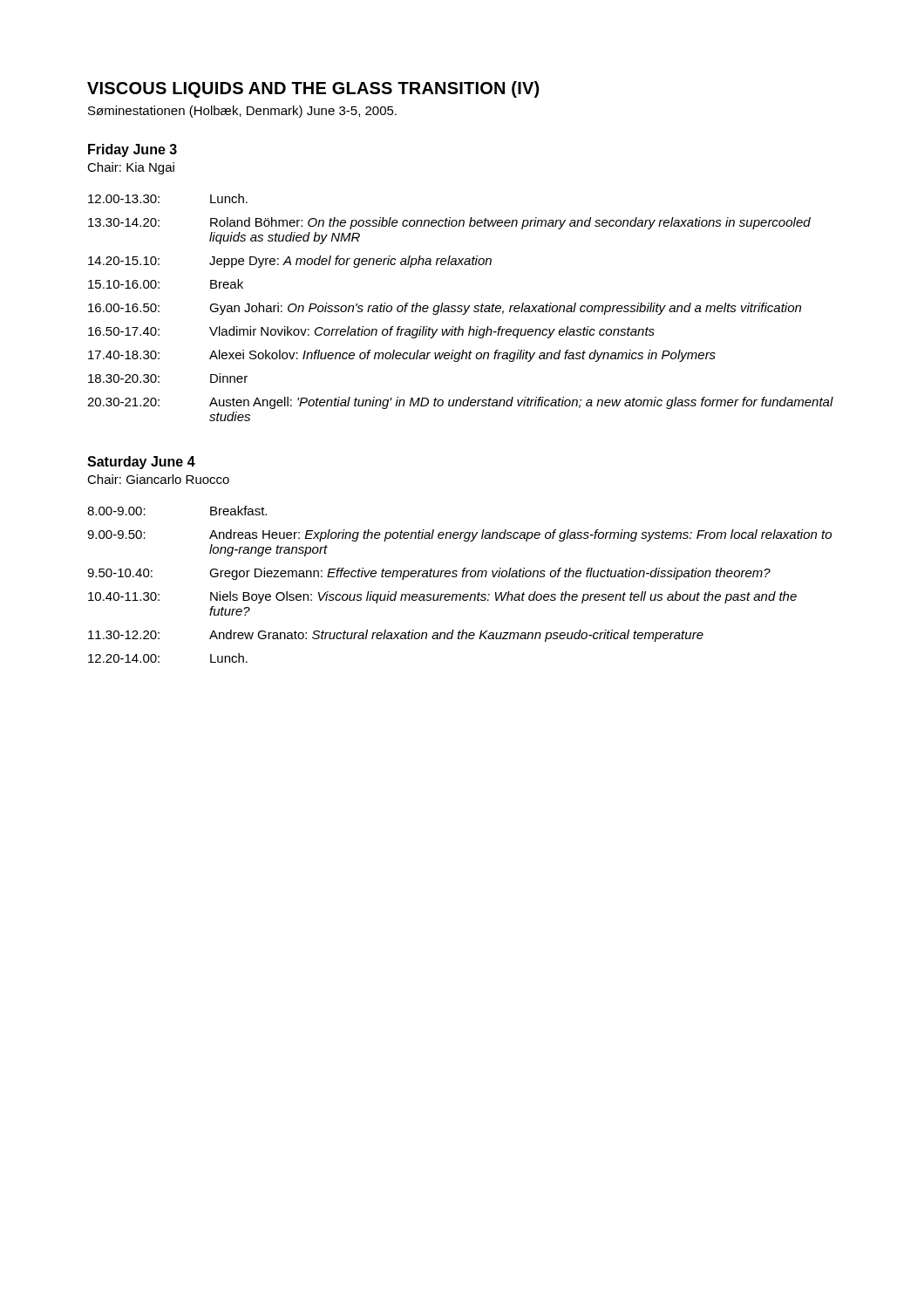
Task: Find "18.30-20.30: Dinner" on this page
Action: [129, 378]
